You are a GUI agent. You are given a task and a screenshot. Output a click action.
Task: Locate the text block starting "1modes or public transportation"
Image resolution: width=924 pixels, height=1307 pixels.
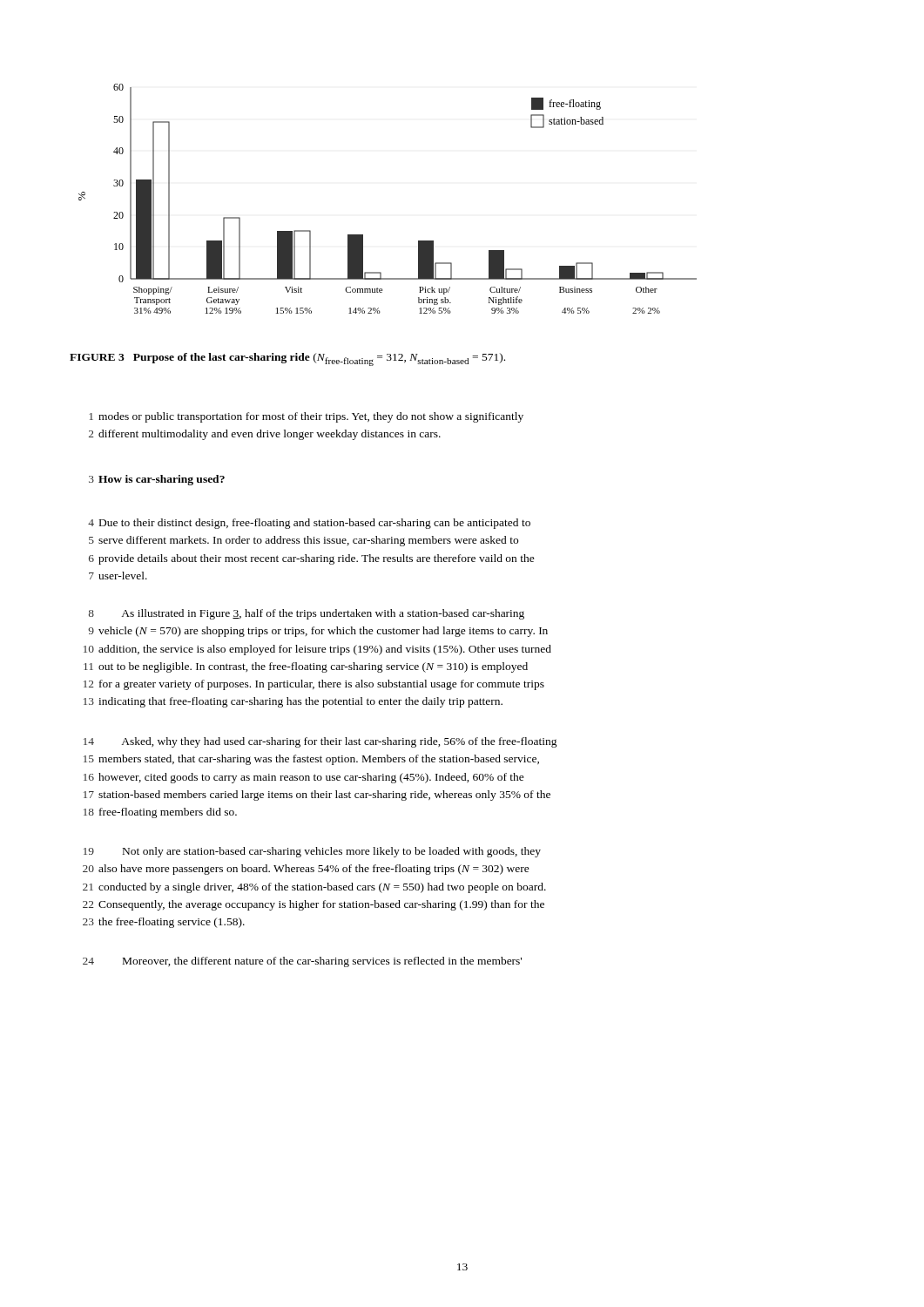[x=462, y=425]
